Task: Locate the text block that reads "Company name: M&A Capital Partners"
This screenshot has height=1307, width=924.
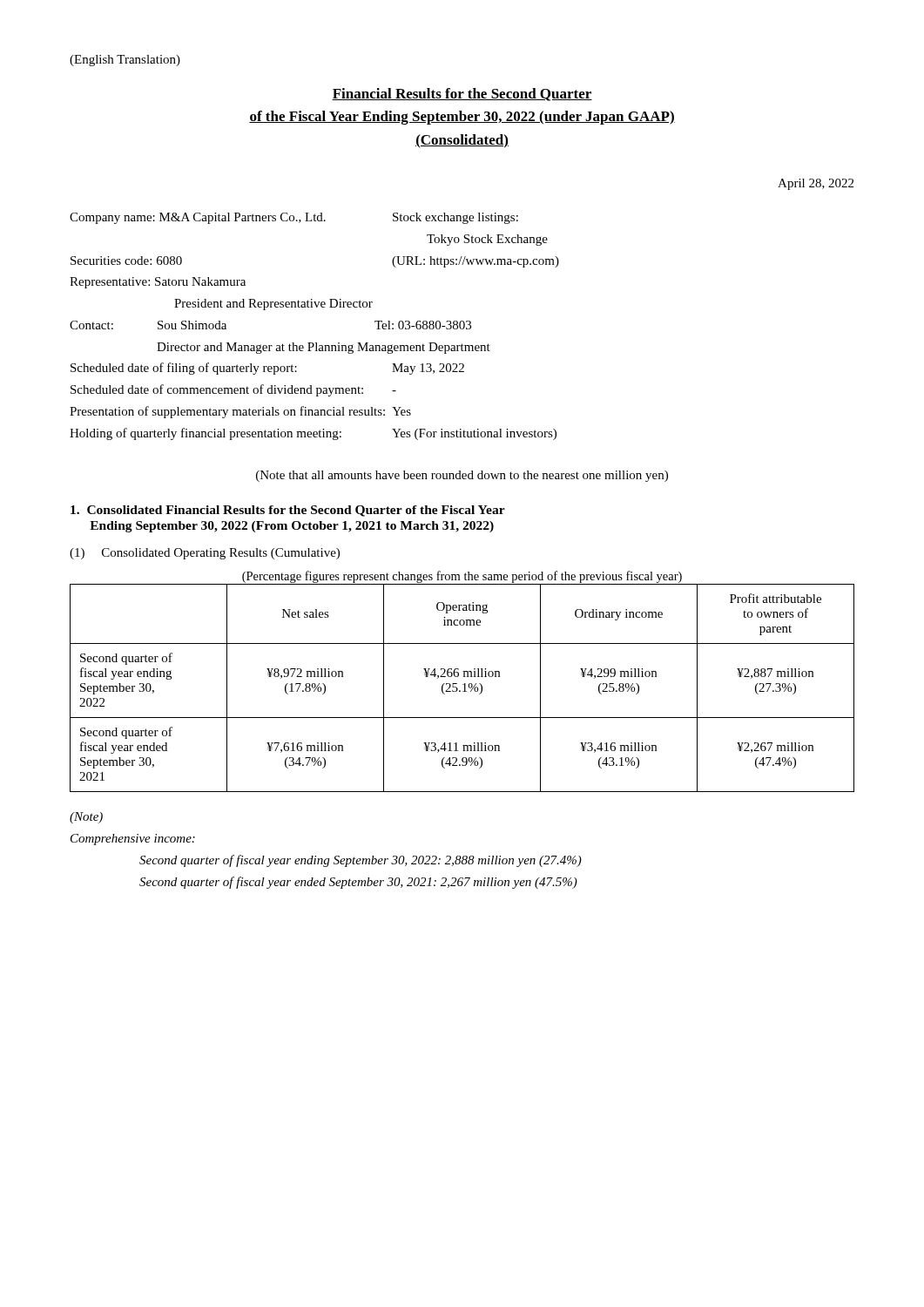Action: tap(462, 325)
